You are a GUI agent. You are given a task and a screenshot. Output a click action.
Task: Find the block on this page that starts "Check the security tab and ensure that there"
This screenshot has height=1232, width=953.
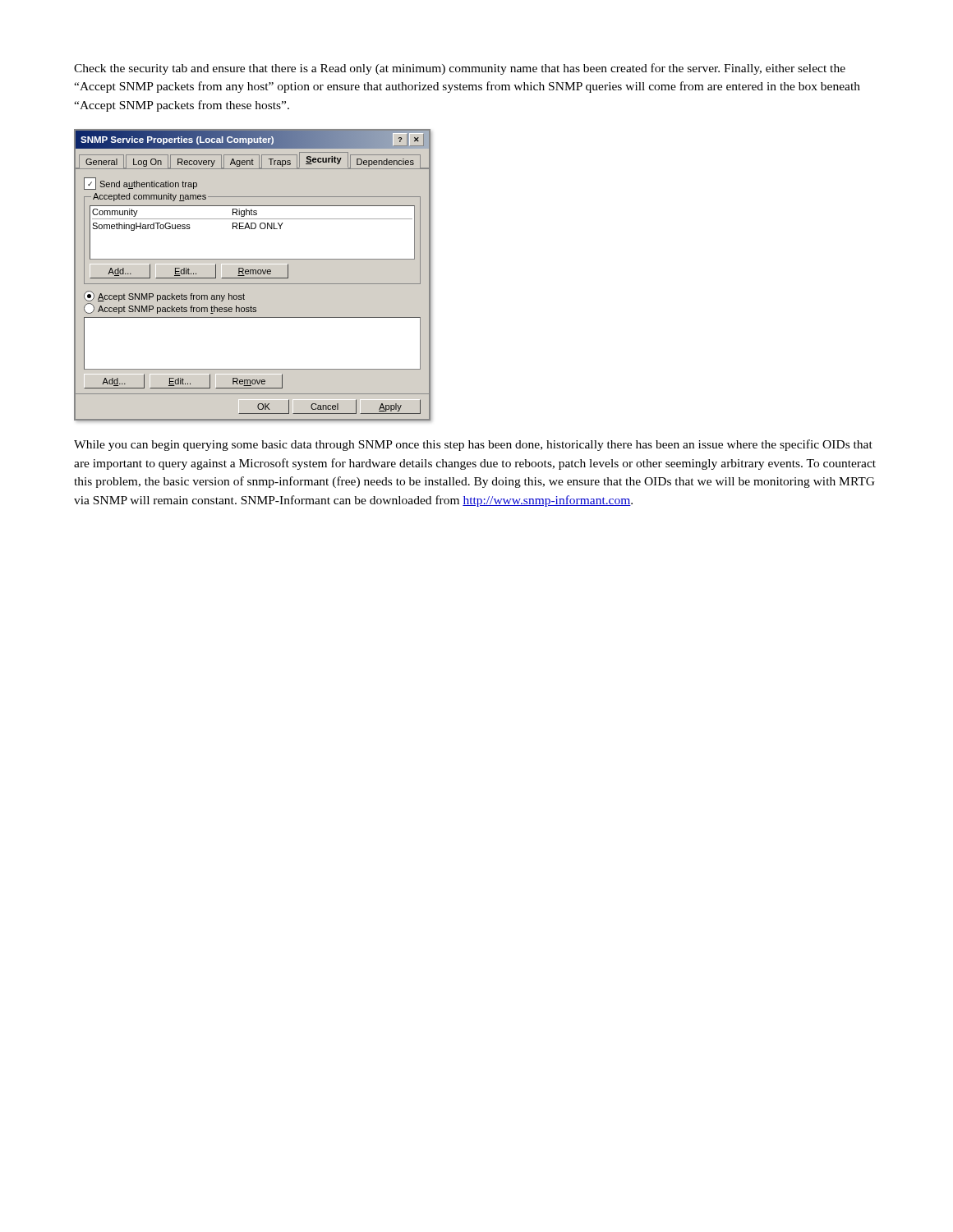467,86
